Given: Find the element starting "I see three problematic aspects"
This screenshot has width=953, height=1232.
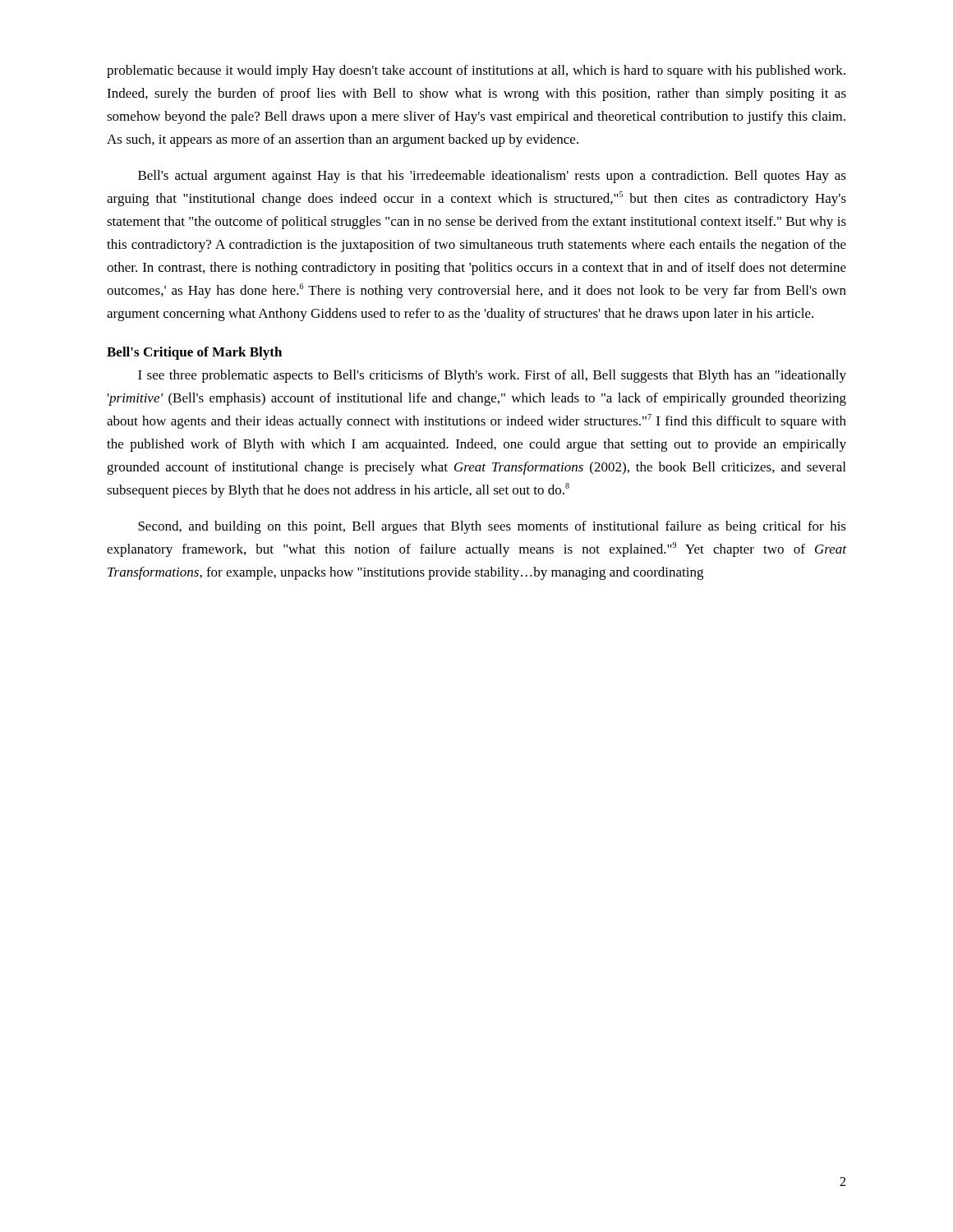Looking at the screenshot, I should 476,432.
